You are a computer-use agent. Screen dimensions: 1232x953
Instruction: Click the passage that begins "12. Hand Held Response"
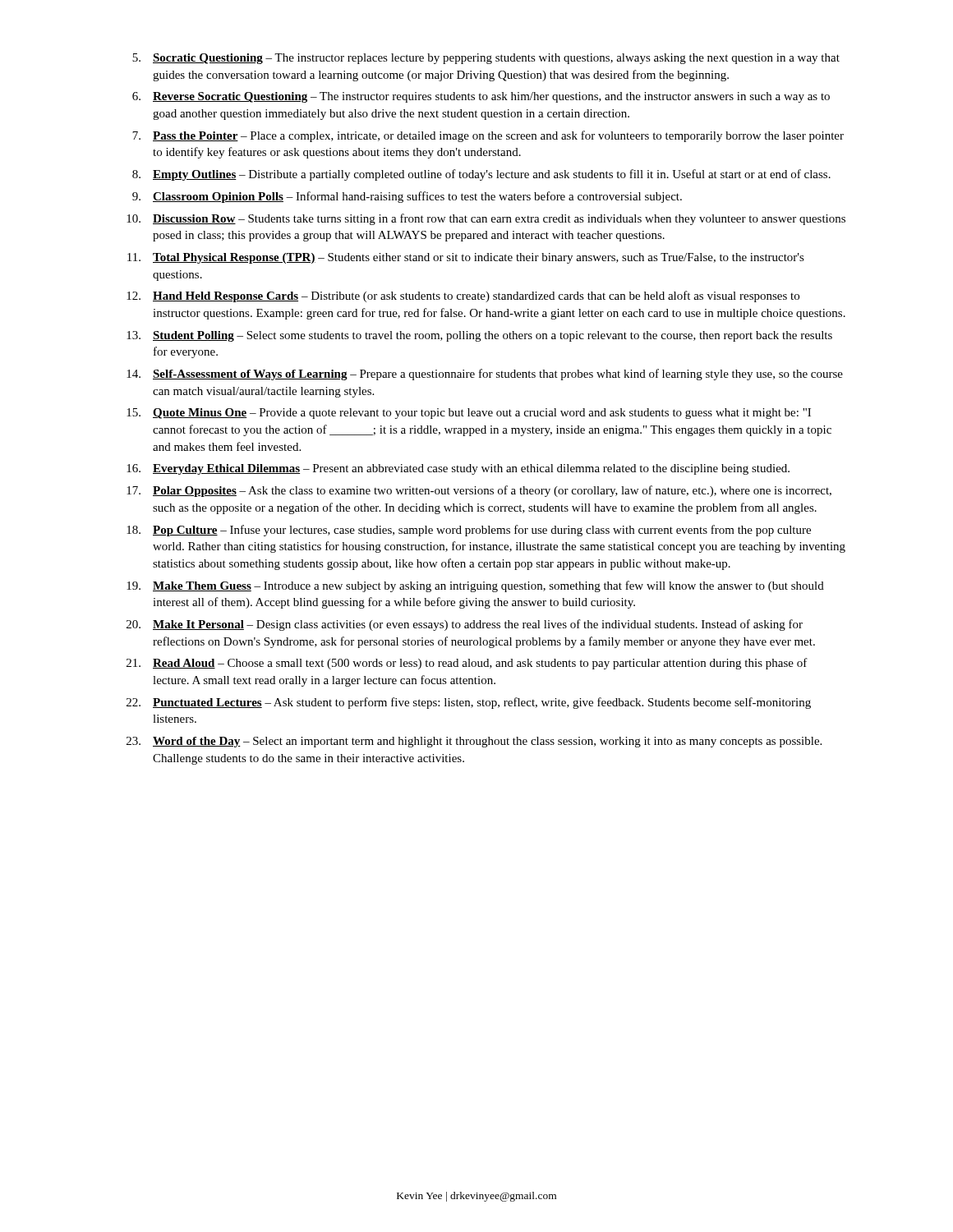476,305
